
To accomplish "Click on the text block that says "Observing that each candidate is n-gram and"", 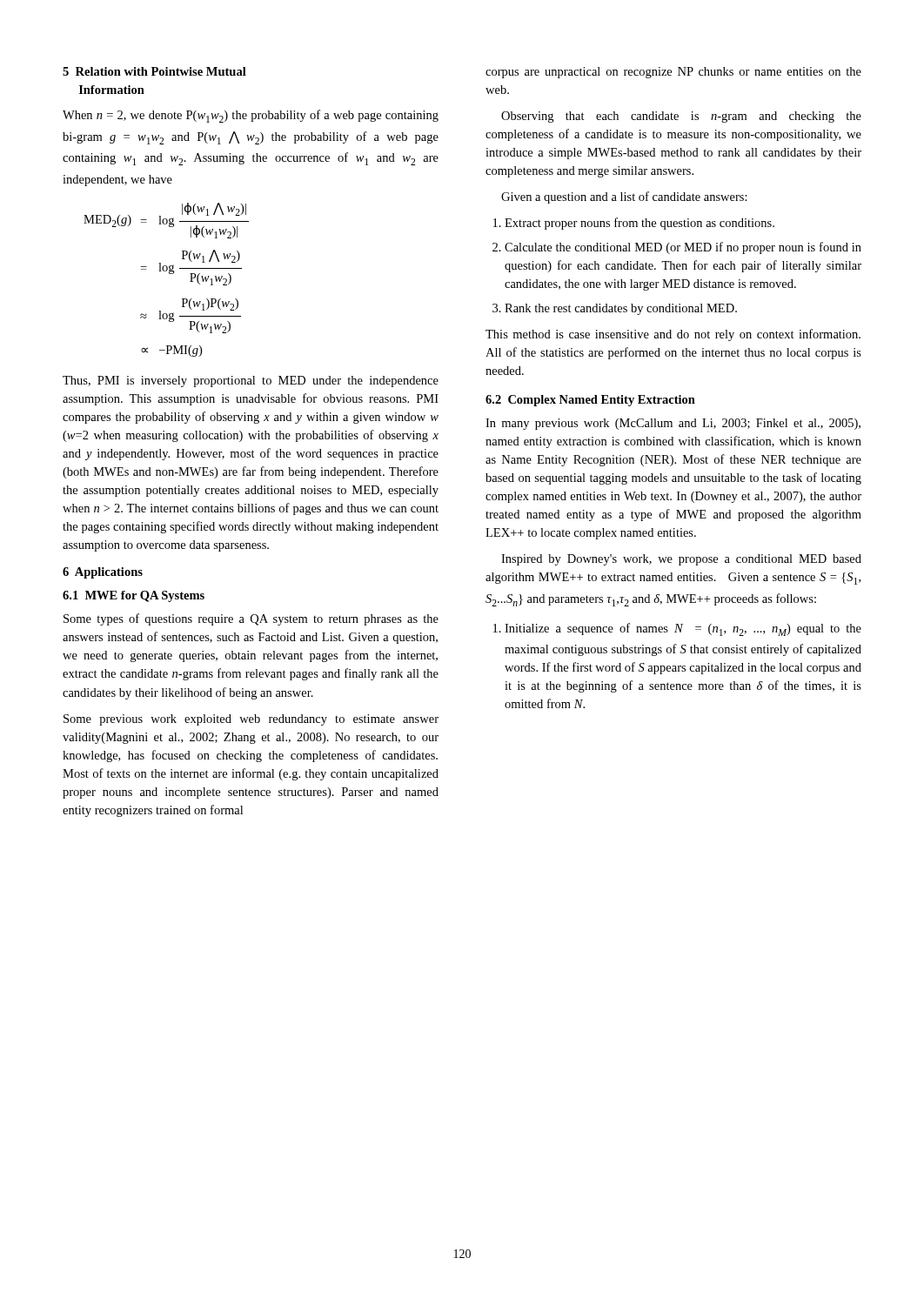I will point(673,143).
